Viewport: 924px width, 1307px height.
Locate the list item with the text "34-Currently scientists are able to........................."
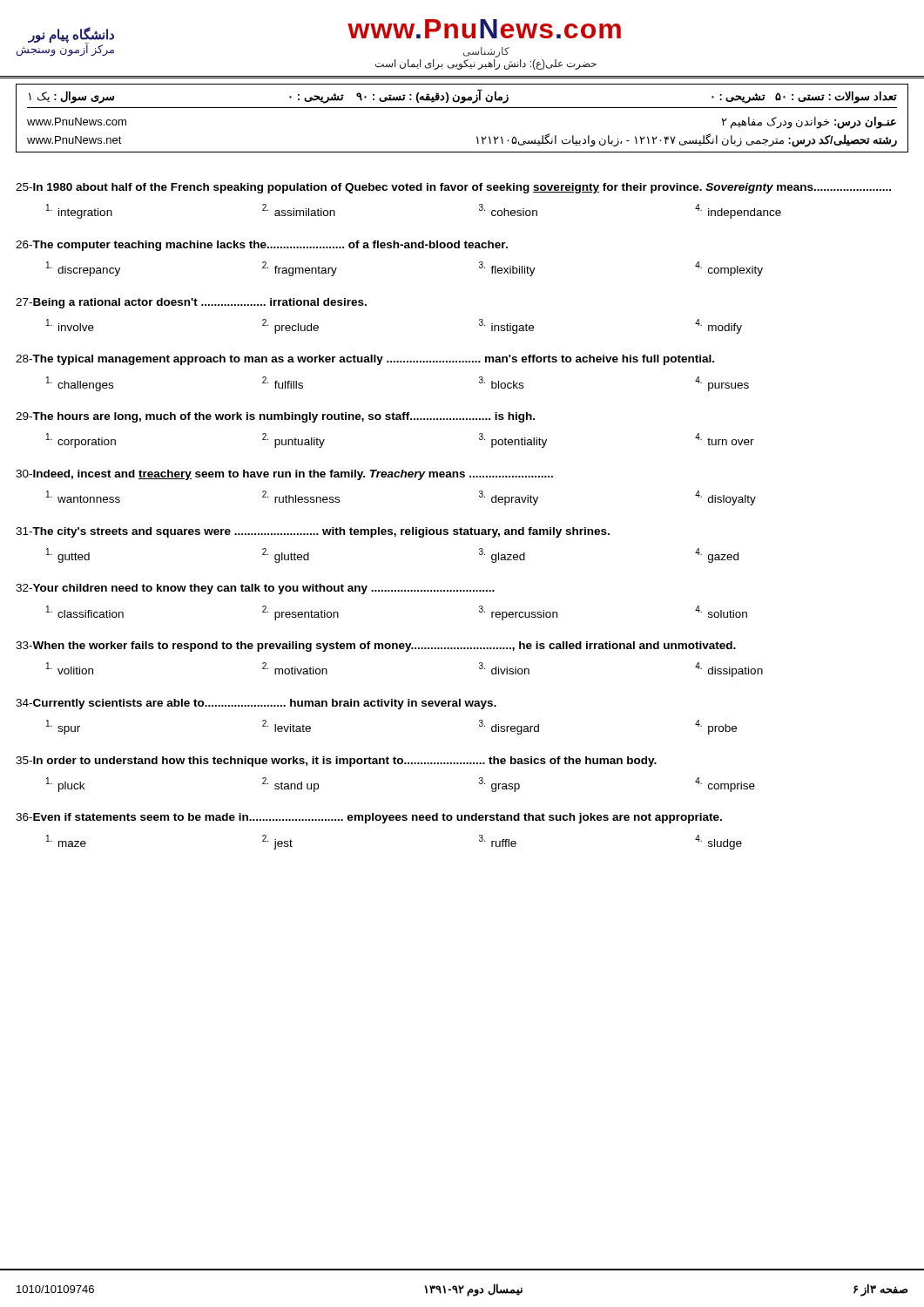tap(462, 715)
